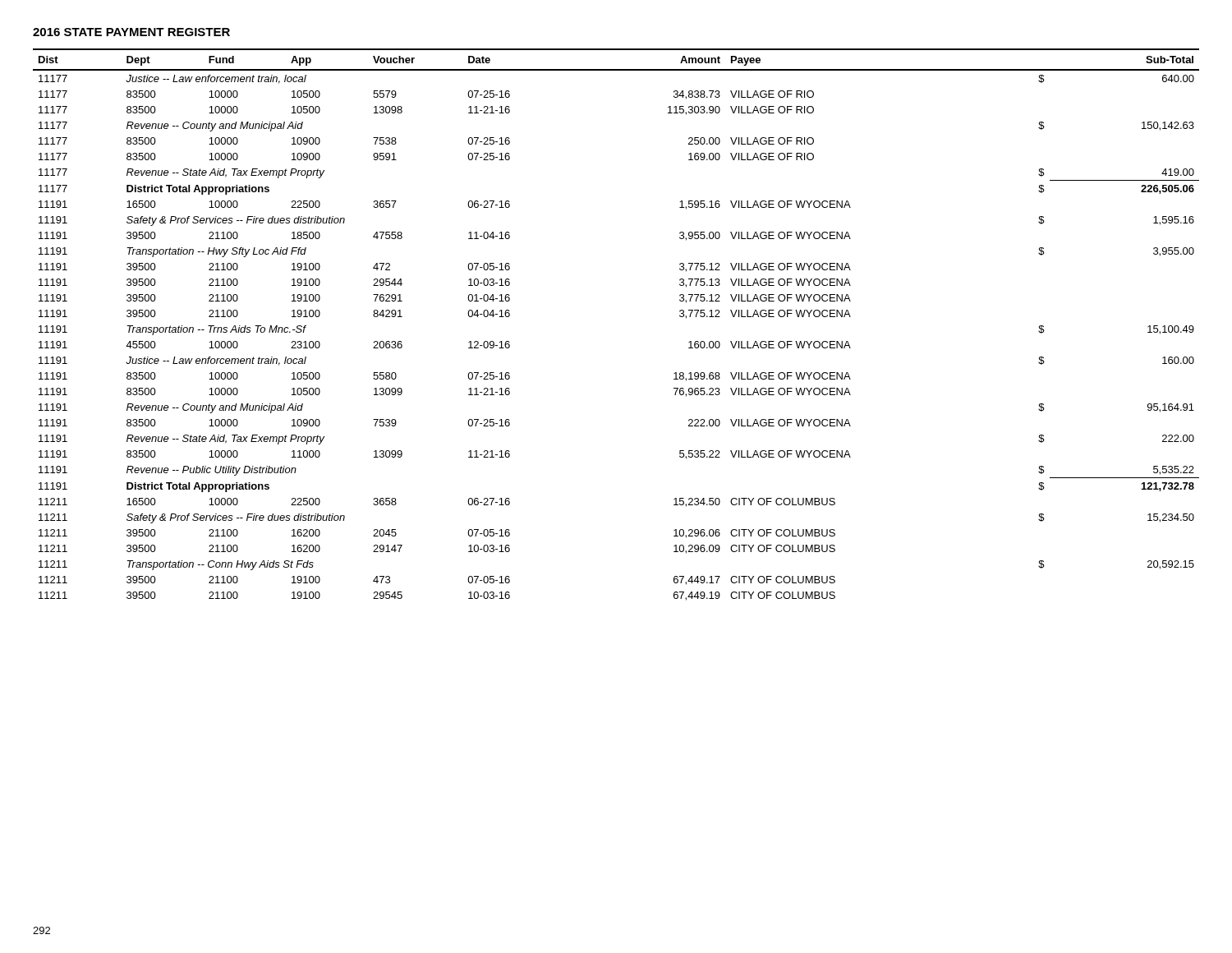Find a table

616,326
